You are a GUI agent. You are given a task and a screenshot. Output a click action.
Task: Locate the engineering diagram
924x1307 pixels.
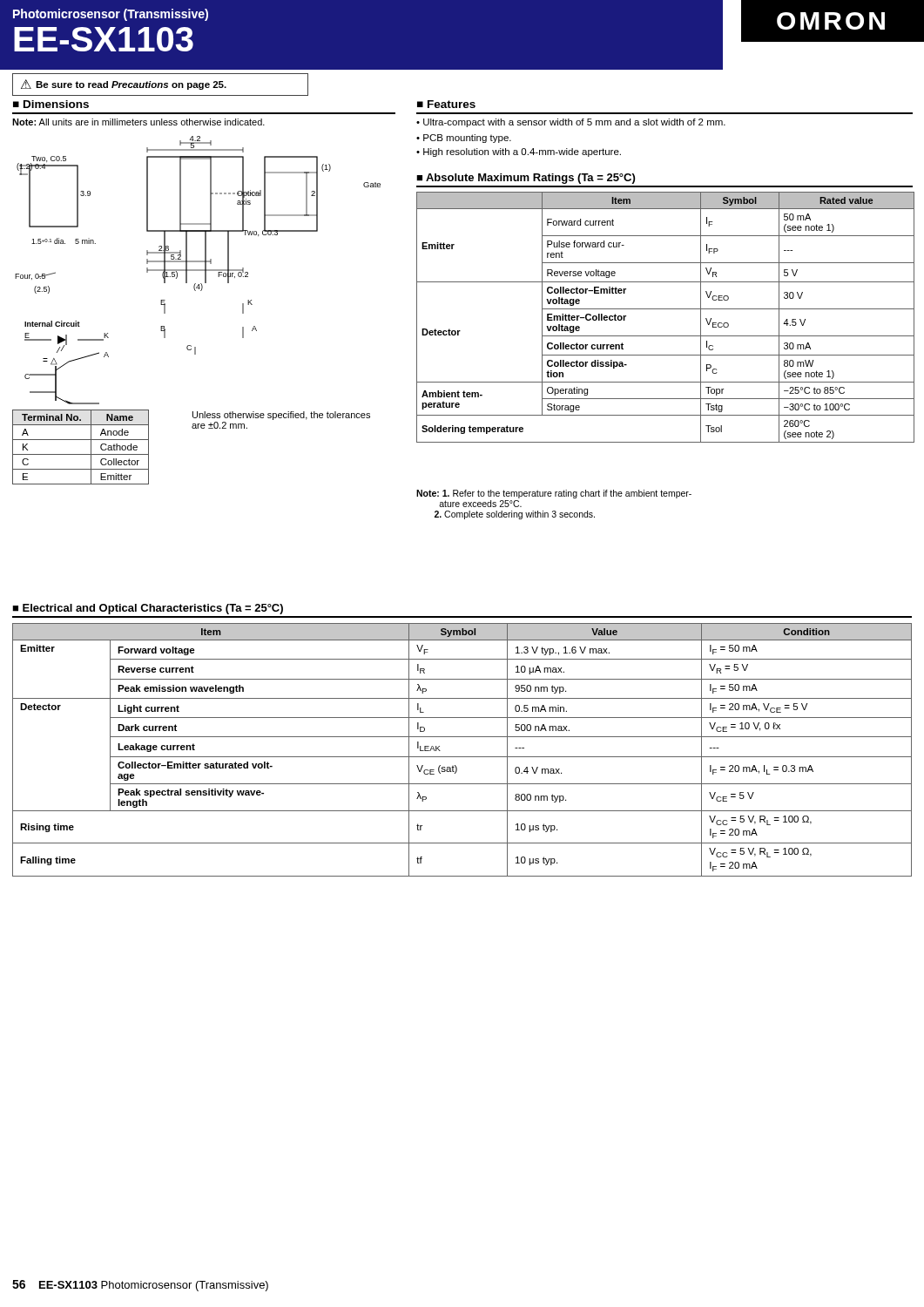[x=208, y=270]
